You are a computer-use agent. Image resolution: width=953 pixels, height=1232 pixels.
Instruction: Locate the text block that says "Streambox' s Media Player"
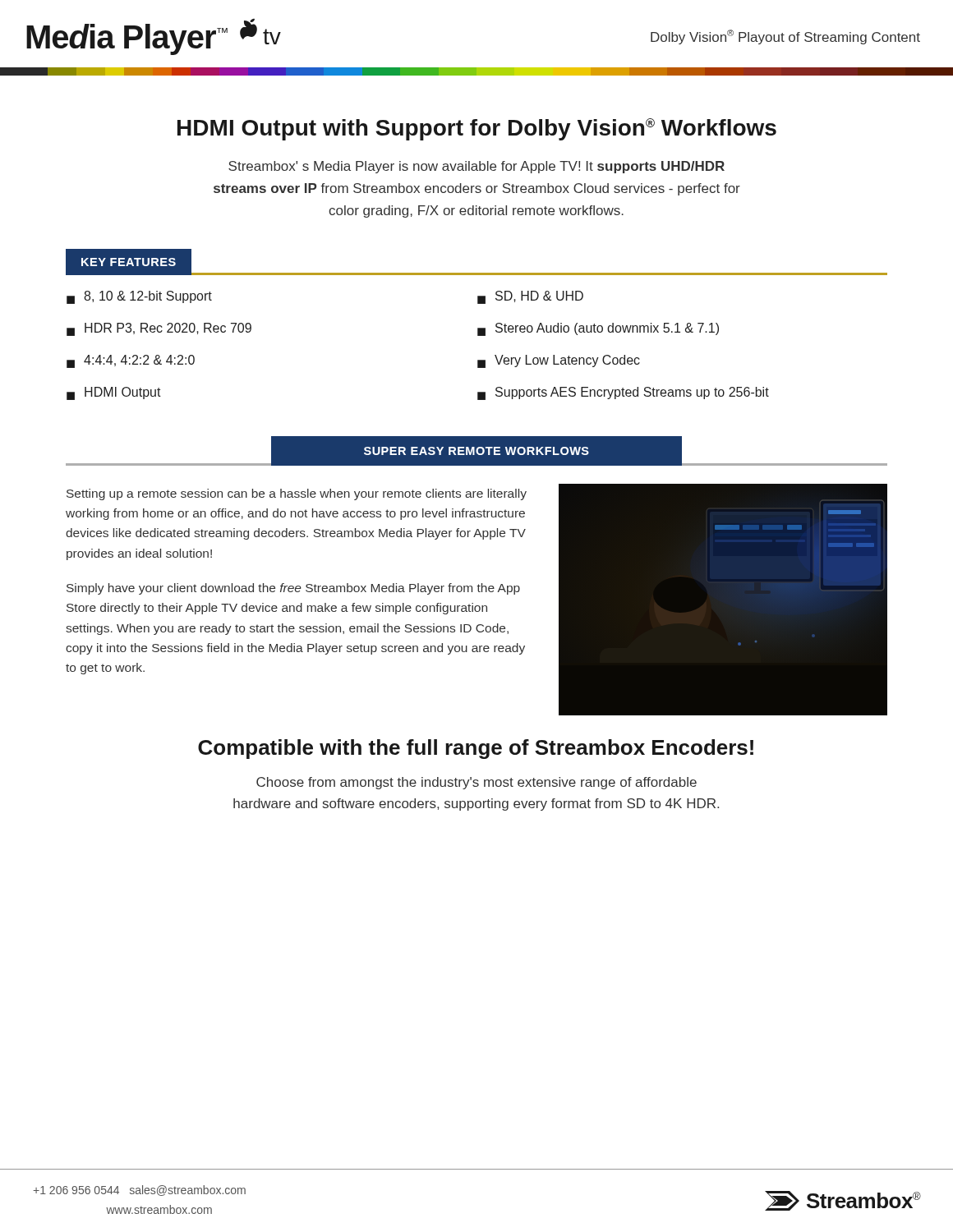[x=476, y=188]
